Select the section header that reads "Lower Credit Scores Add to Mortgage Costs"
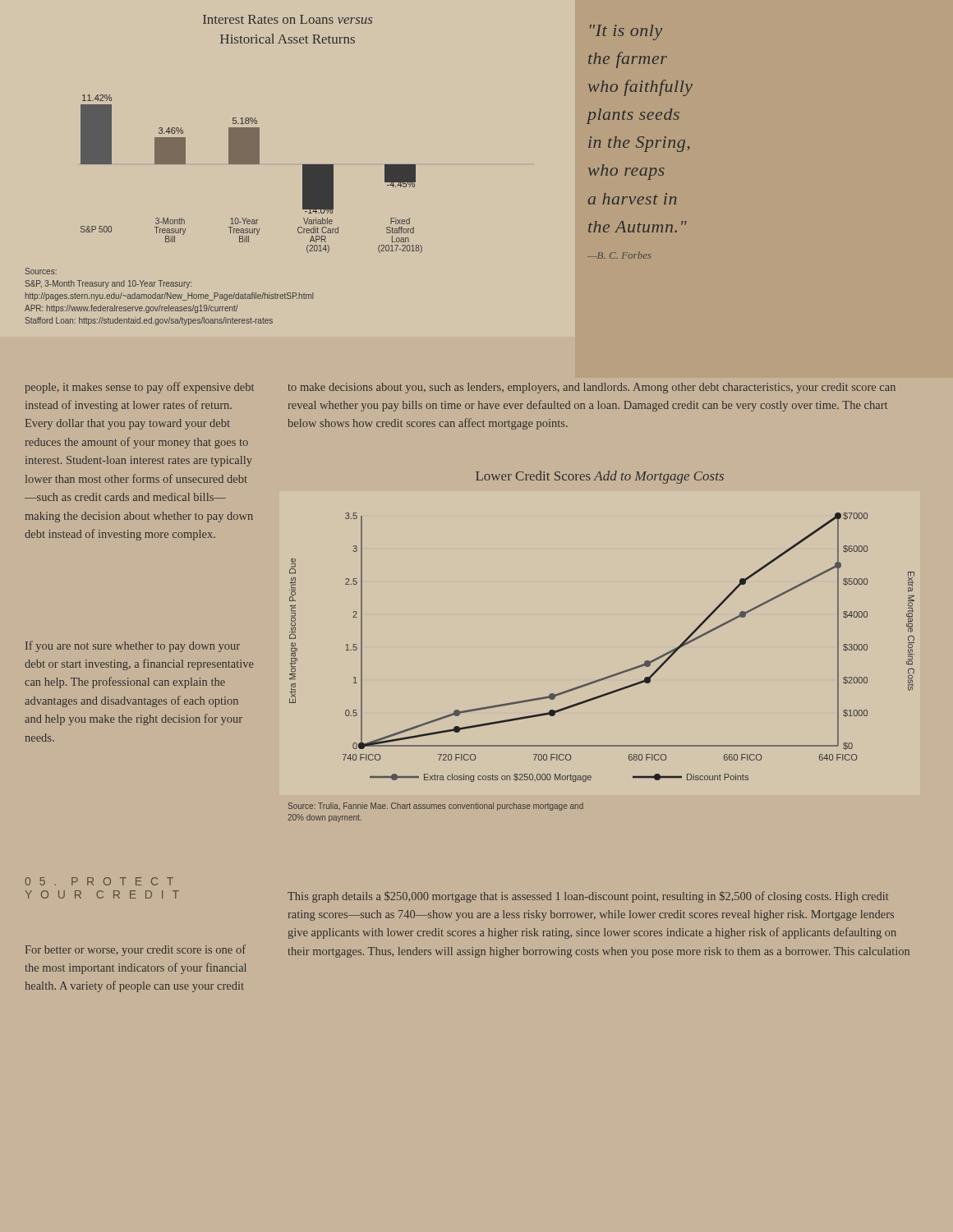953x1232 pixels. [600, 476]
